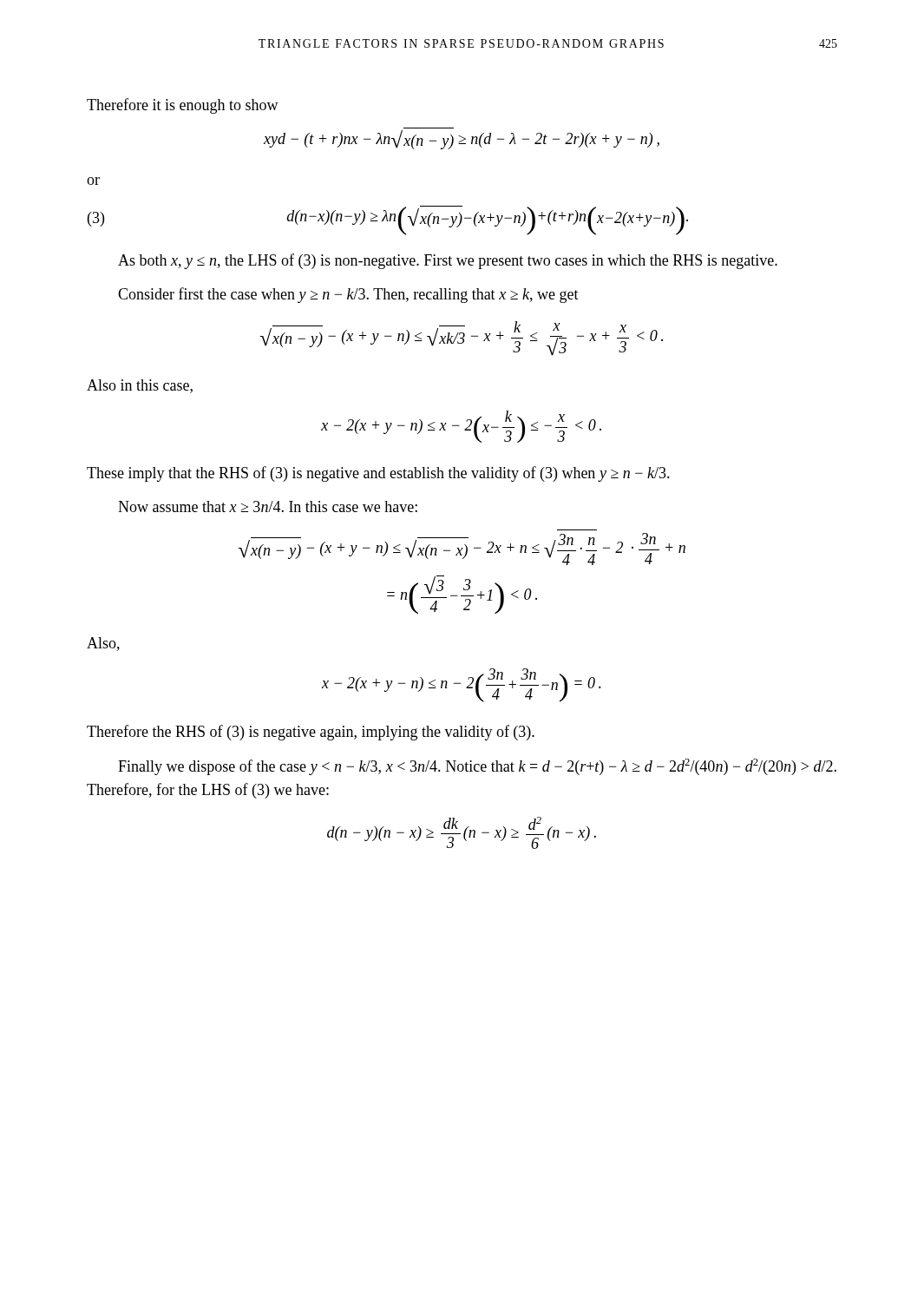Find the formula with the text "d(n − y)(n − x) ≥ dk3(n"
The width and height of the screenshot is (924, 1302).
pyautogui.click(x=462, y=834)
